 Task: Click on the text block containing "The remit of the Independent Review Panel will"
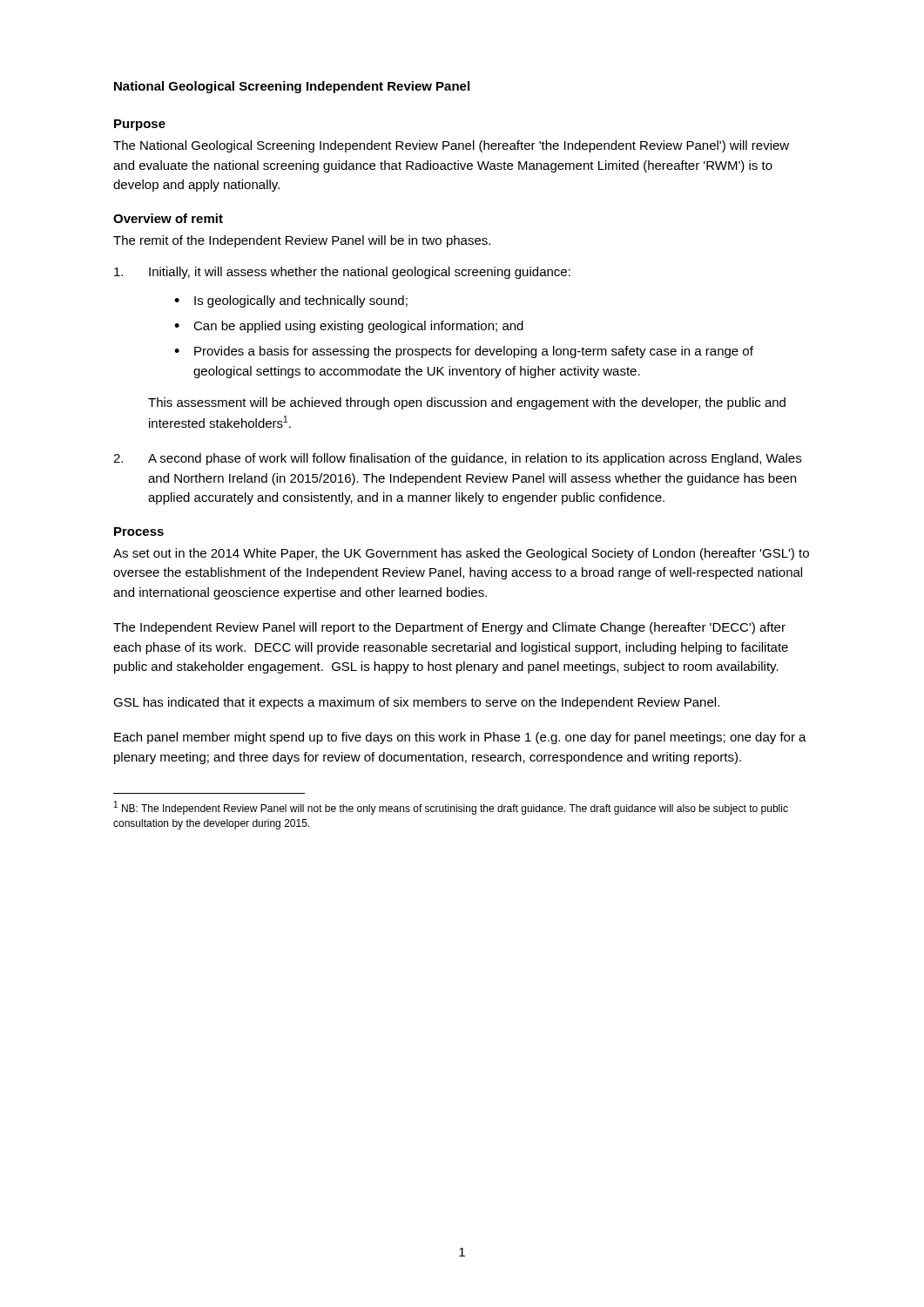click(x=302, y=240)
